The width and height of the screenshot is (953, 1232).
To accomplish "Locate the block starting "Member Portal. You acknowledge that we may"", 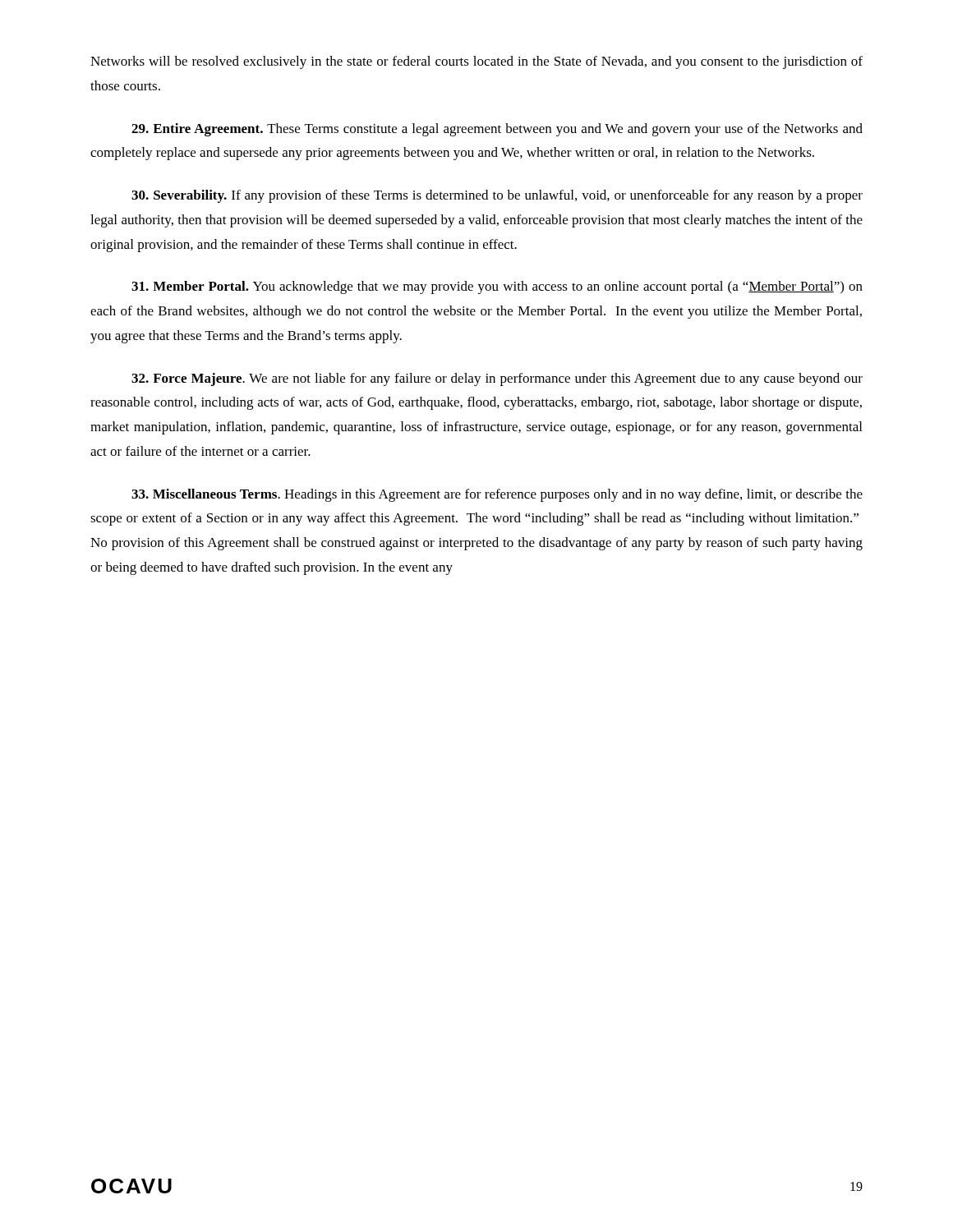I will tap(476, 311).
